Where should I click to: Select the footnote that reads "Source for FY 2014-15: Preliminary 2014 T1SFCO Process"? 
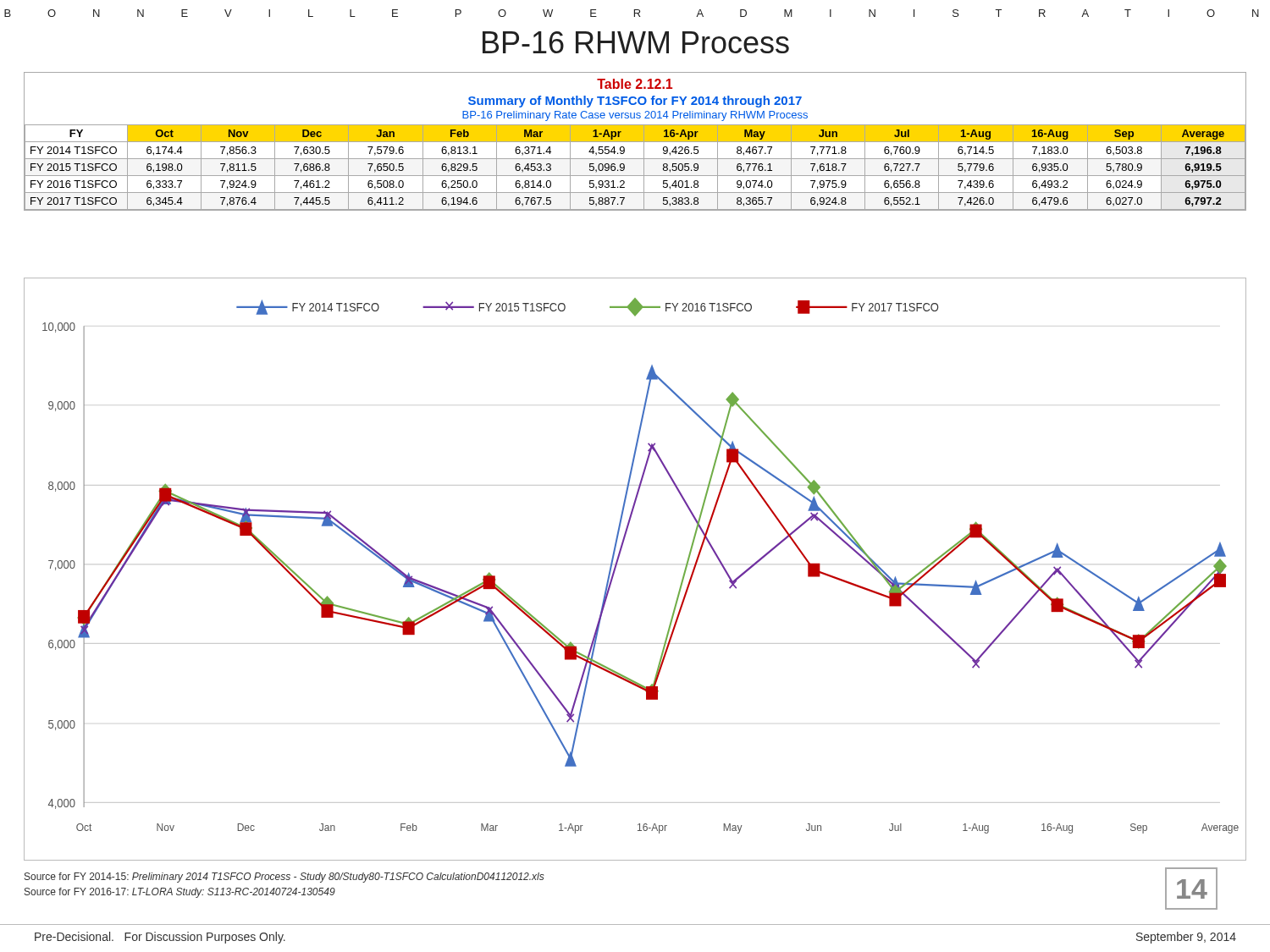coord(284,884)
